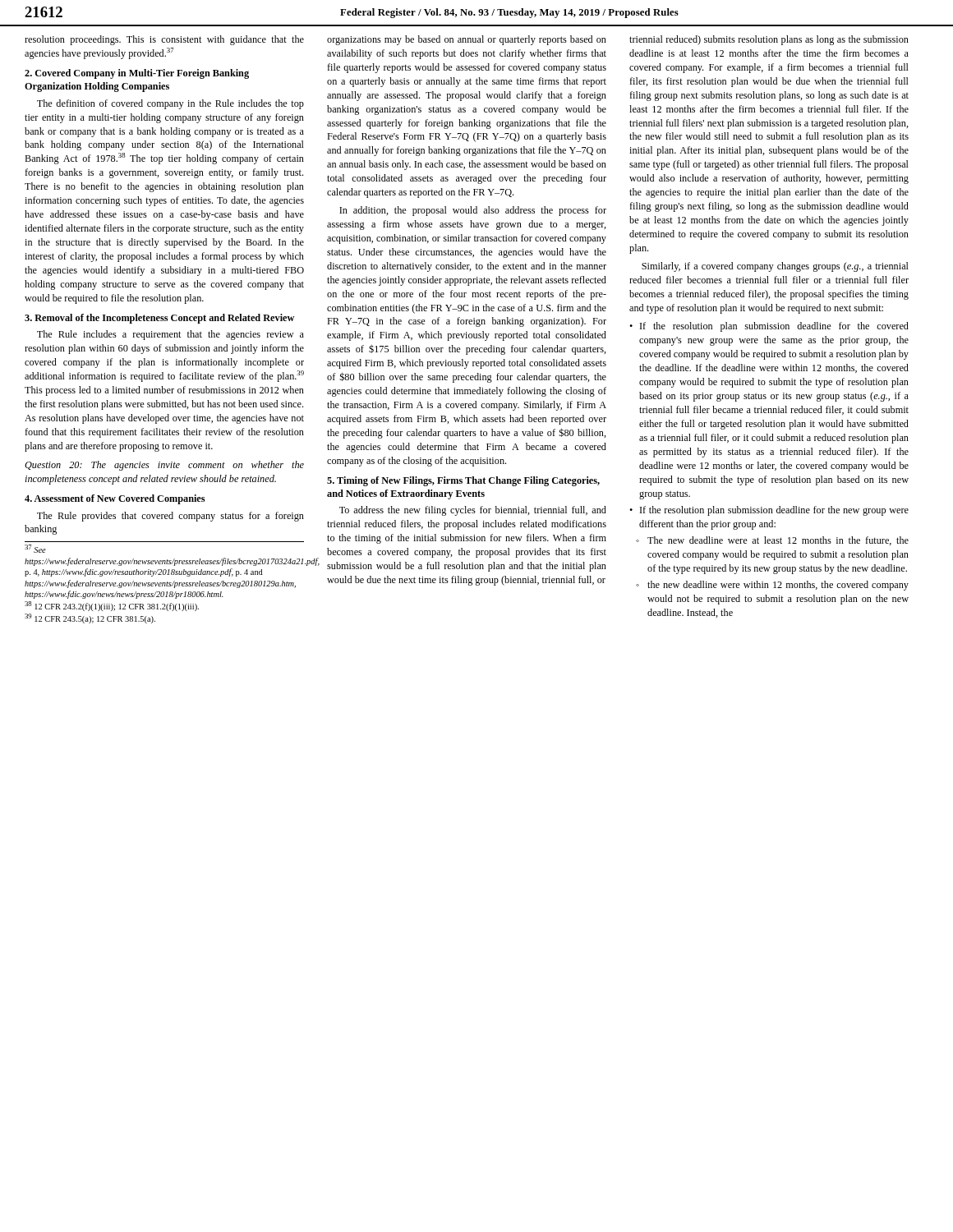Where is the passage that starts "Question 20: The agencies invite comment on whether"?
Image resolution: width=953 pixels, height=1232 pixels.
164,472
